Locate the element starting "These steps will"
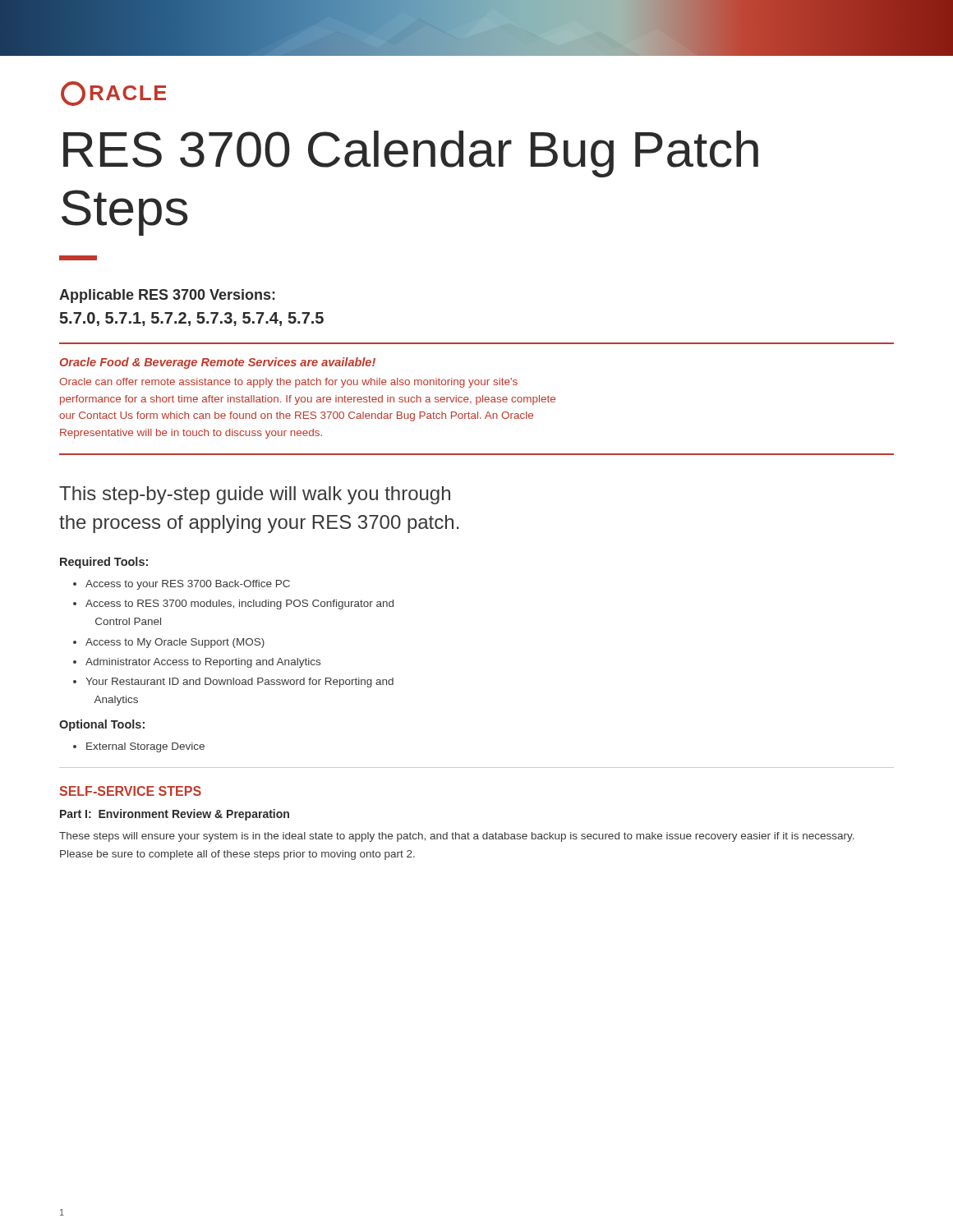953x1232 pixels. [x=459, y=845]
